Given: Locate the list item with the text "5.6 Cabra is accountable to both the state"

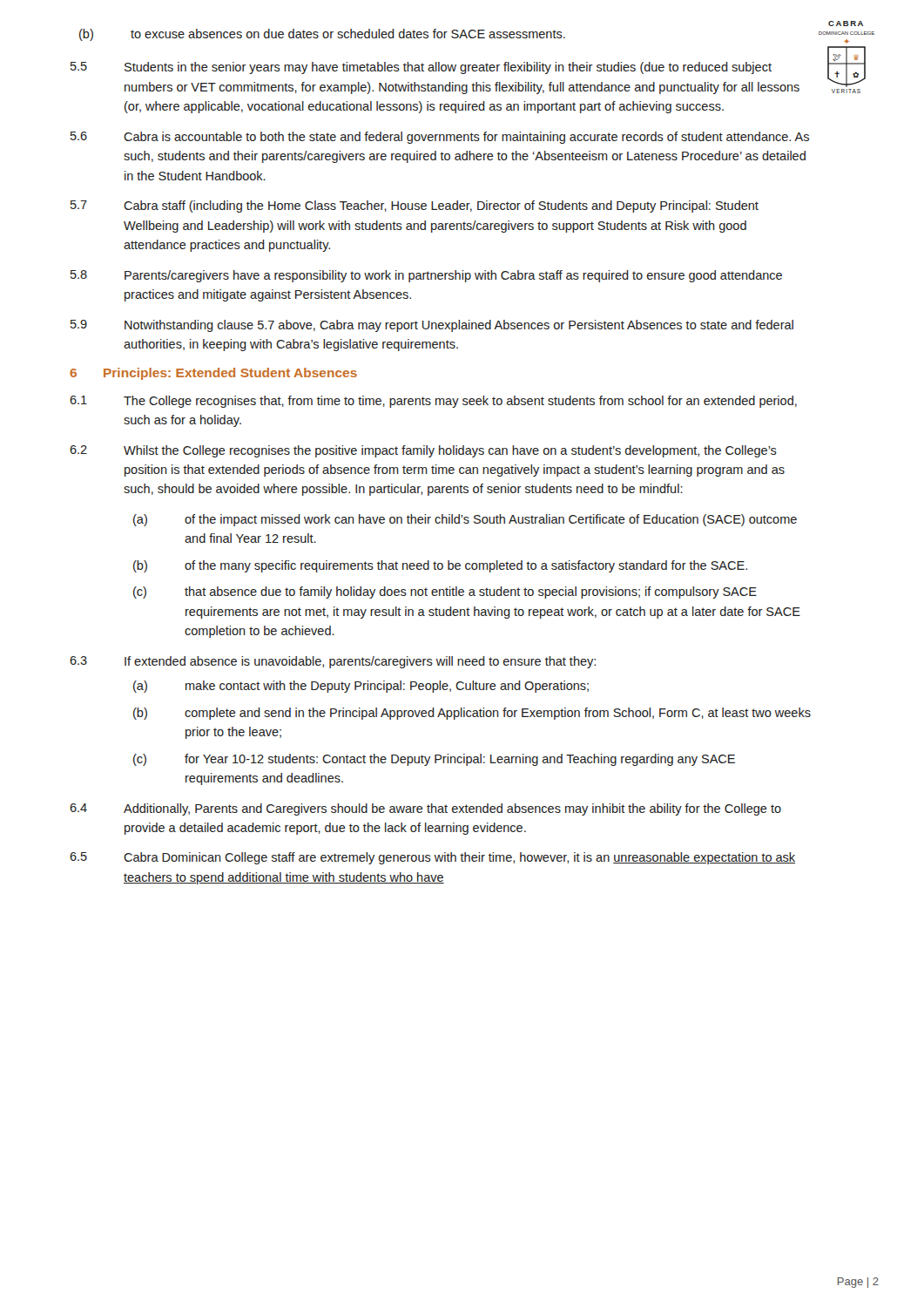Looking at the screenshot, I should click(440, 156).
